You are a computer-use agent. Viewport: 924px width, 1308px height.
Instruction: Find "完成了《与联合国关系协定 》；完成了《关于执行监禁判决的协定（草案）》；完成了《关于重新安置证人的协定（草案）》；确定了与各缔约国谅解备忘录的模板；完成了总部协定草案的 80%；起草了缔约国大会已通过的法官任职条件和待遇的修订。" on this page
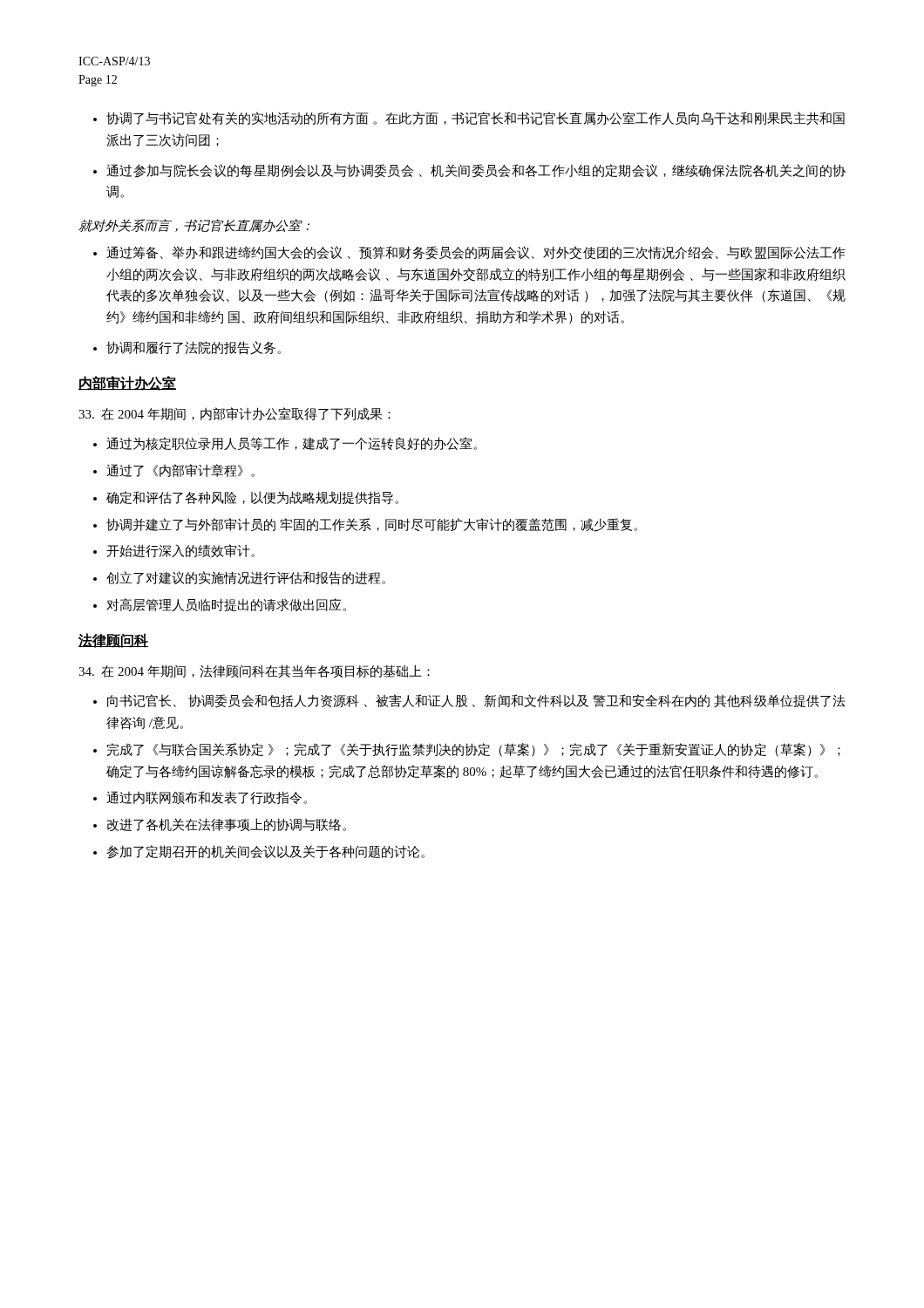(462, 761)
